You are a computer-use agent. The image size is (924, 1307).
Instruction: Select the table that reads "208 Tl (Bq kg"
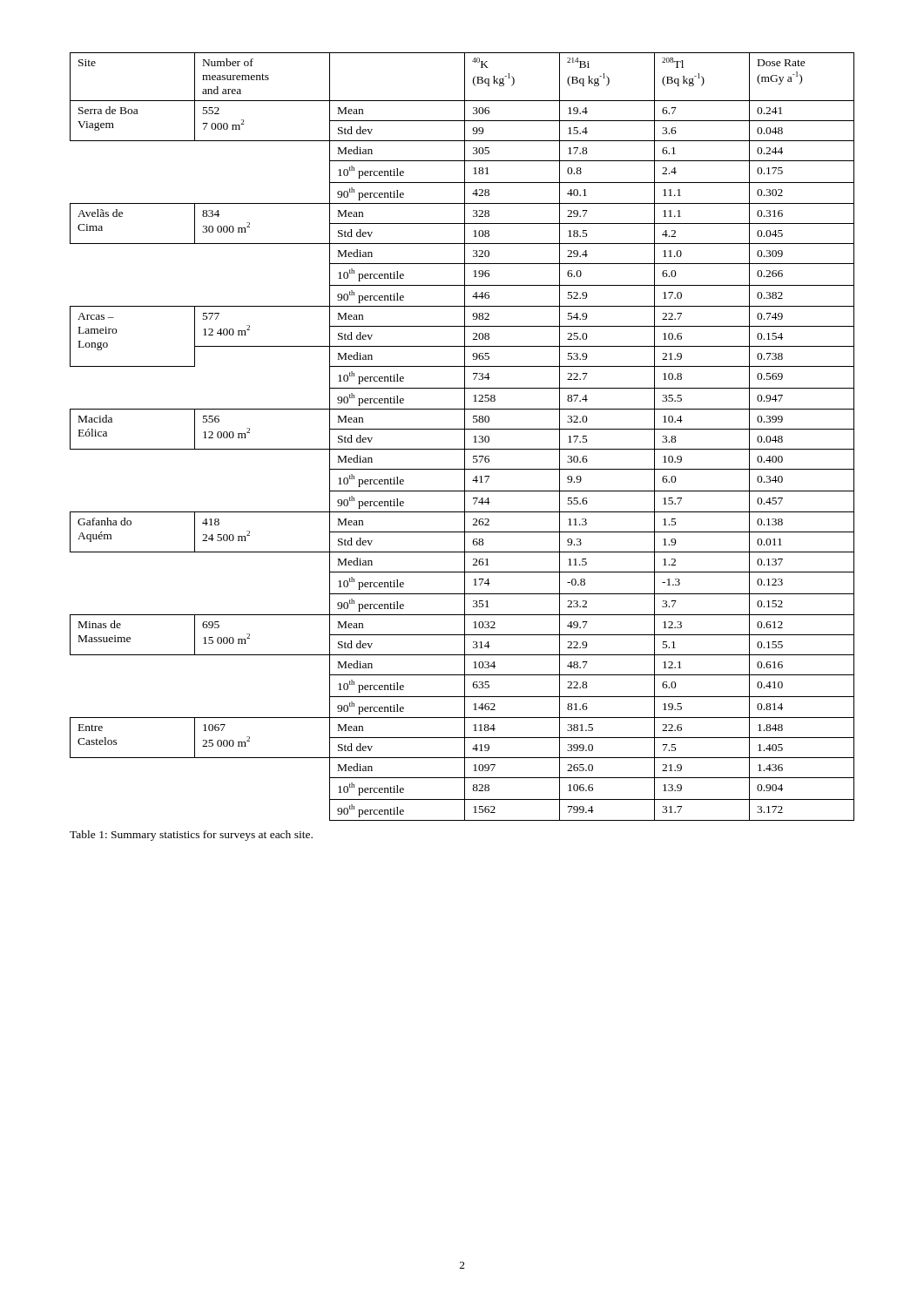pyautogui.click(x=462, y=437)
